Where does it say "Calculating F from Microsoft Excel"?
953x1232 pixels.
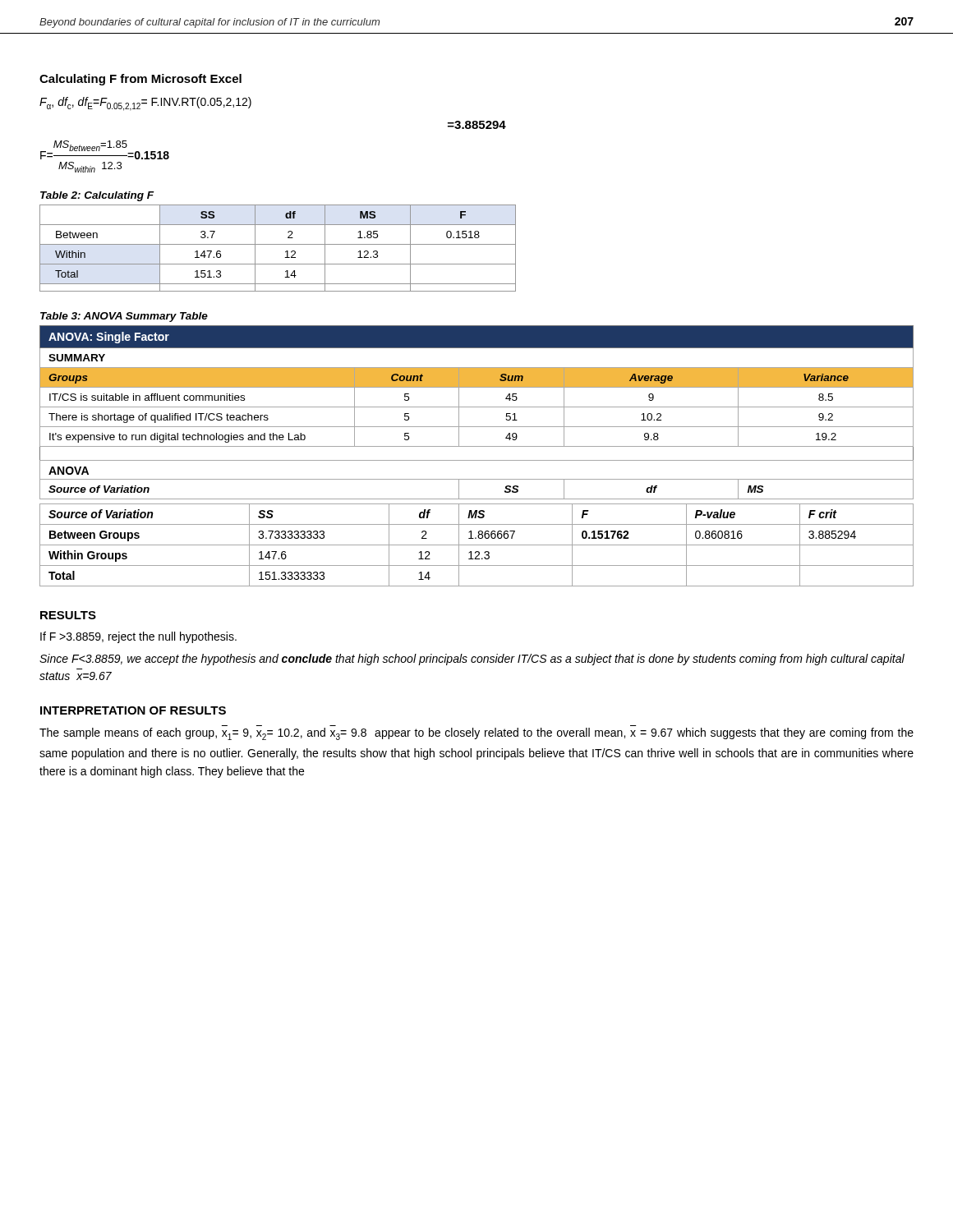(141, 78)
